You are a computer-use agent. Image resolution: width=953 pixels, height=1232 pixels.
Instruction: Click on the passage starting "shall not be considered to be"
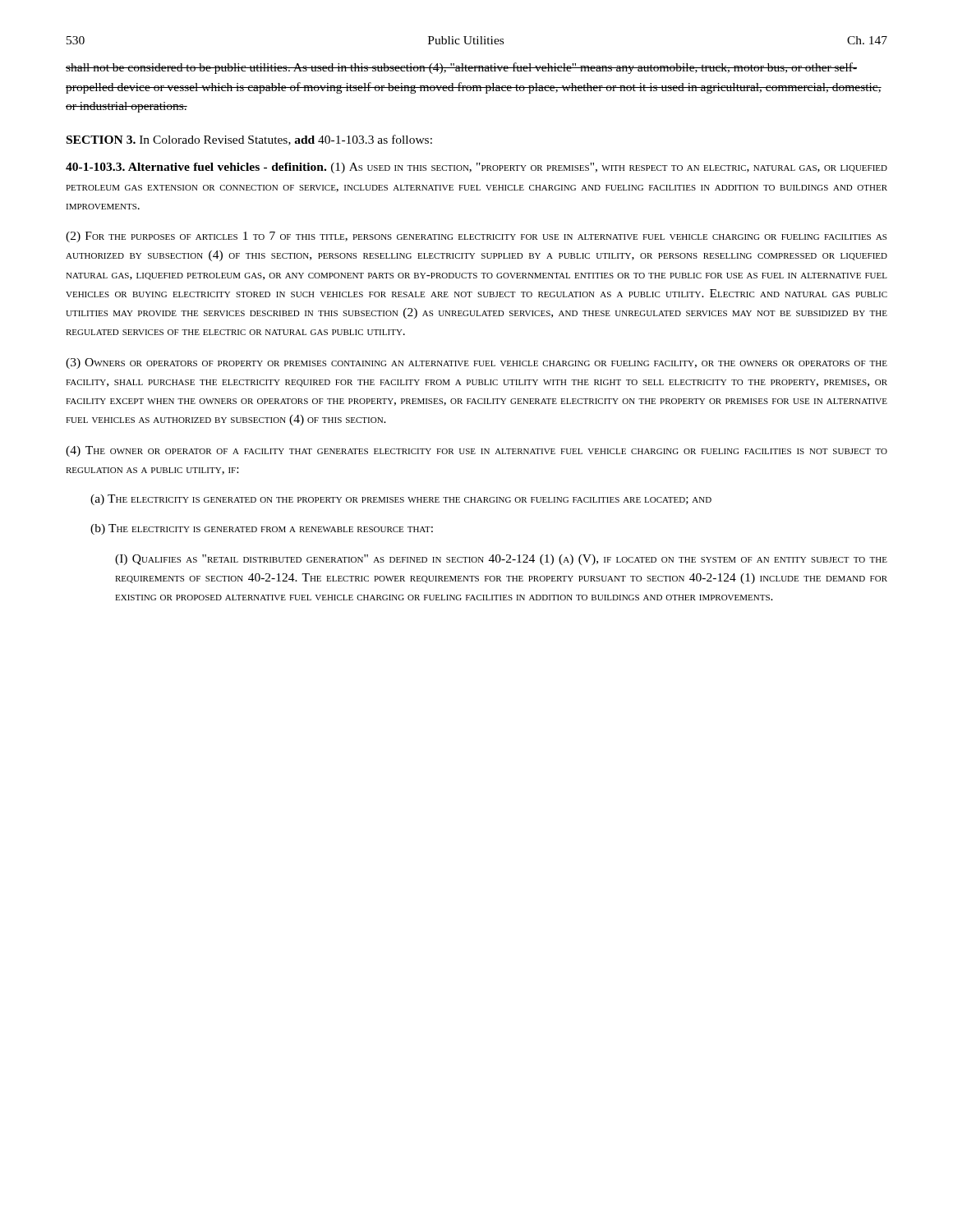(x=473, y=86)
